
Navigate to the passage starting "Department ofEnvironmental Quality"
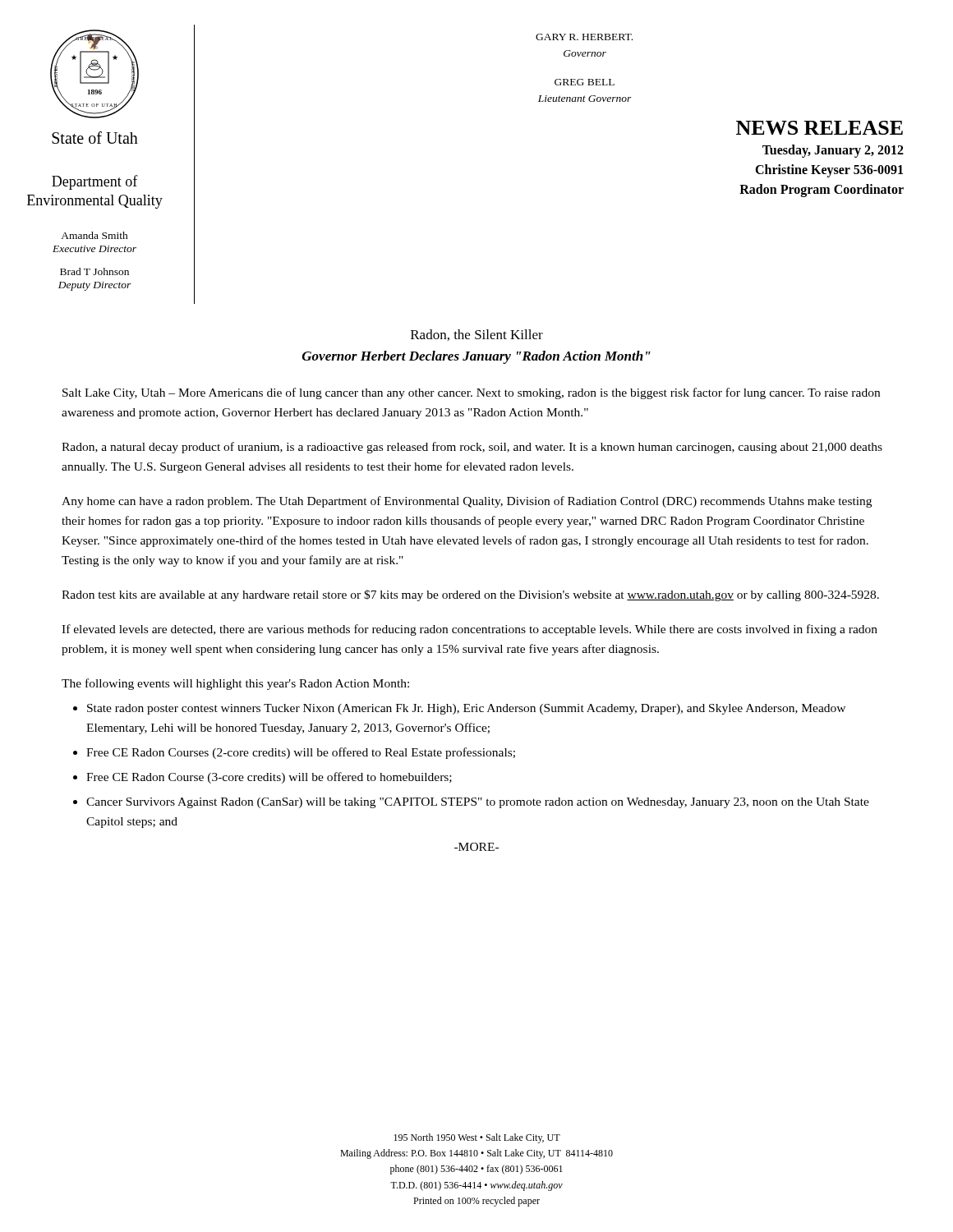[x=94, y=191]
